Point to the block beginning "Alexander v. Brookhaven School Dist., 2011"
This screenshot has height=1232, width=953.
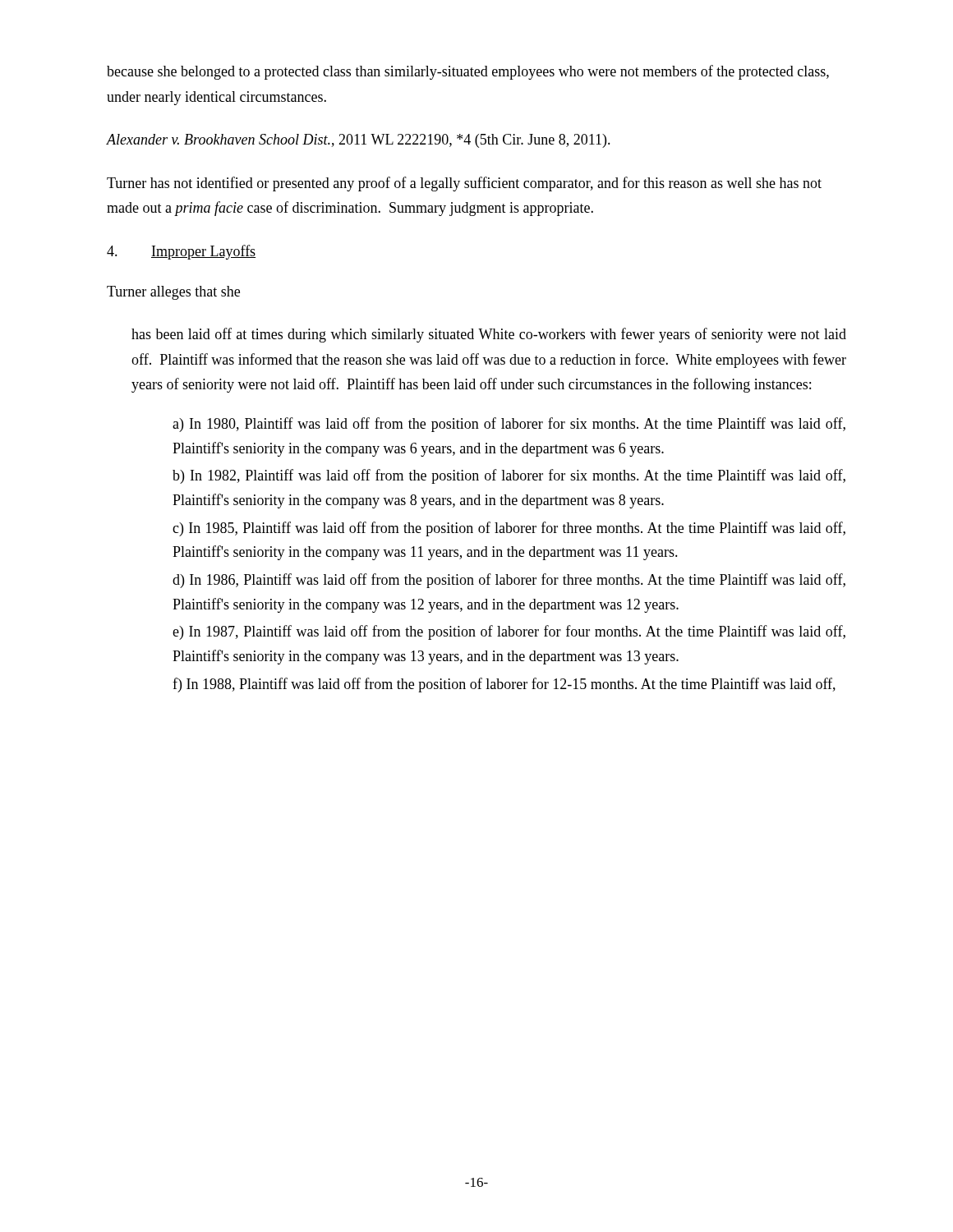click(x=359, y=140)
